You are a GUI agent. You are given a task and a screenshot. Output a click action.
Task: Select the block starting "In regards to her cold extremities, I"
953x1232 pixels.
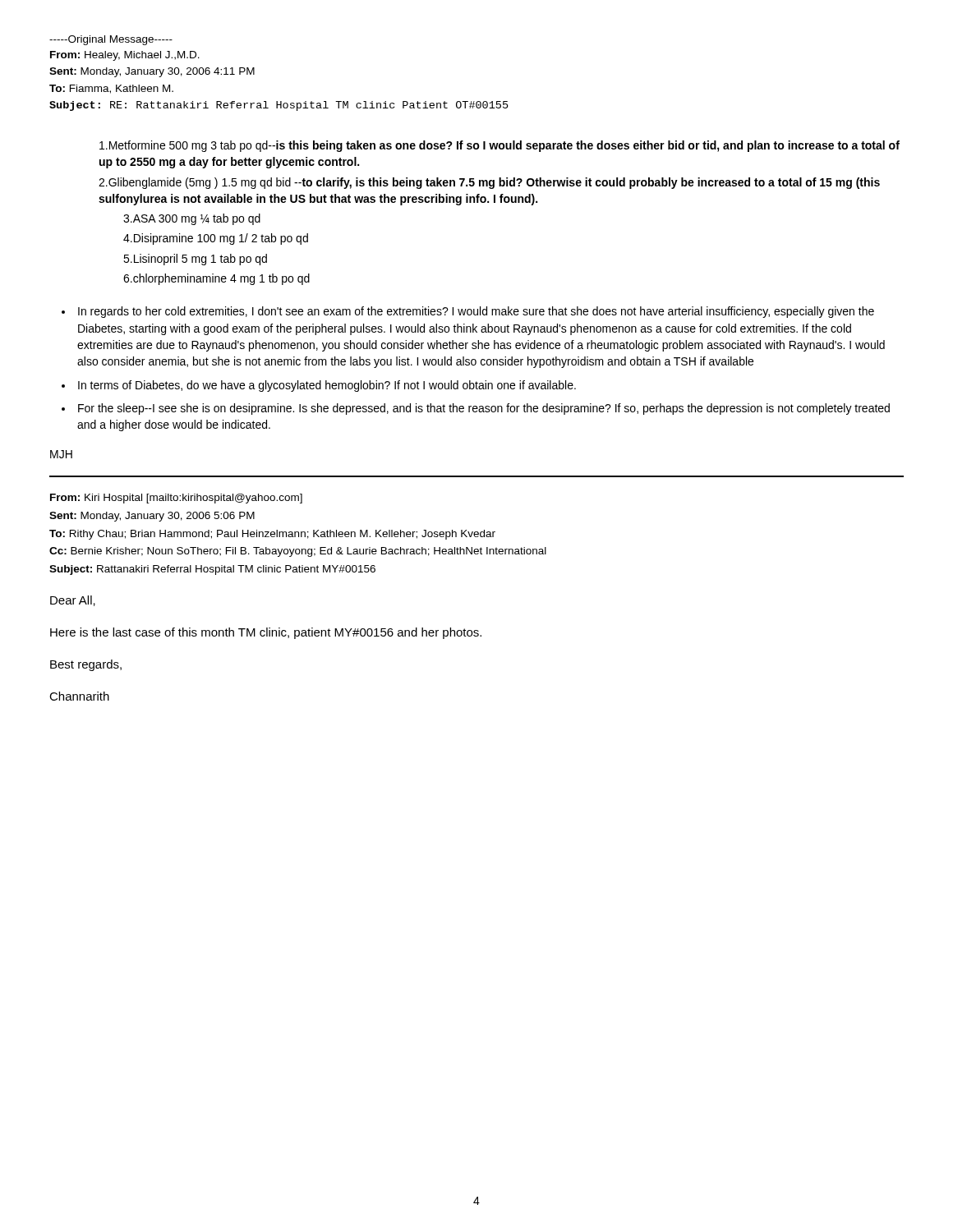[481, 337]
